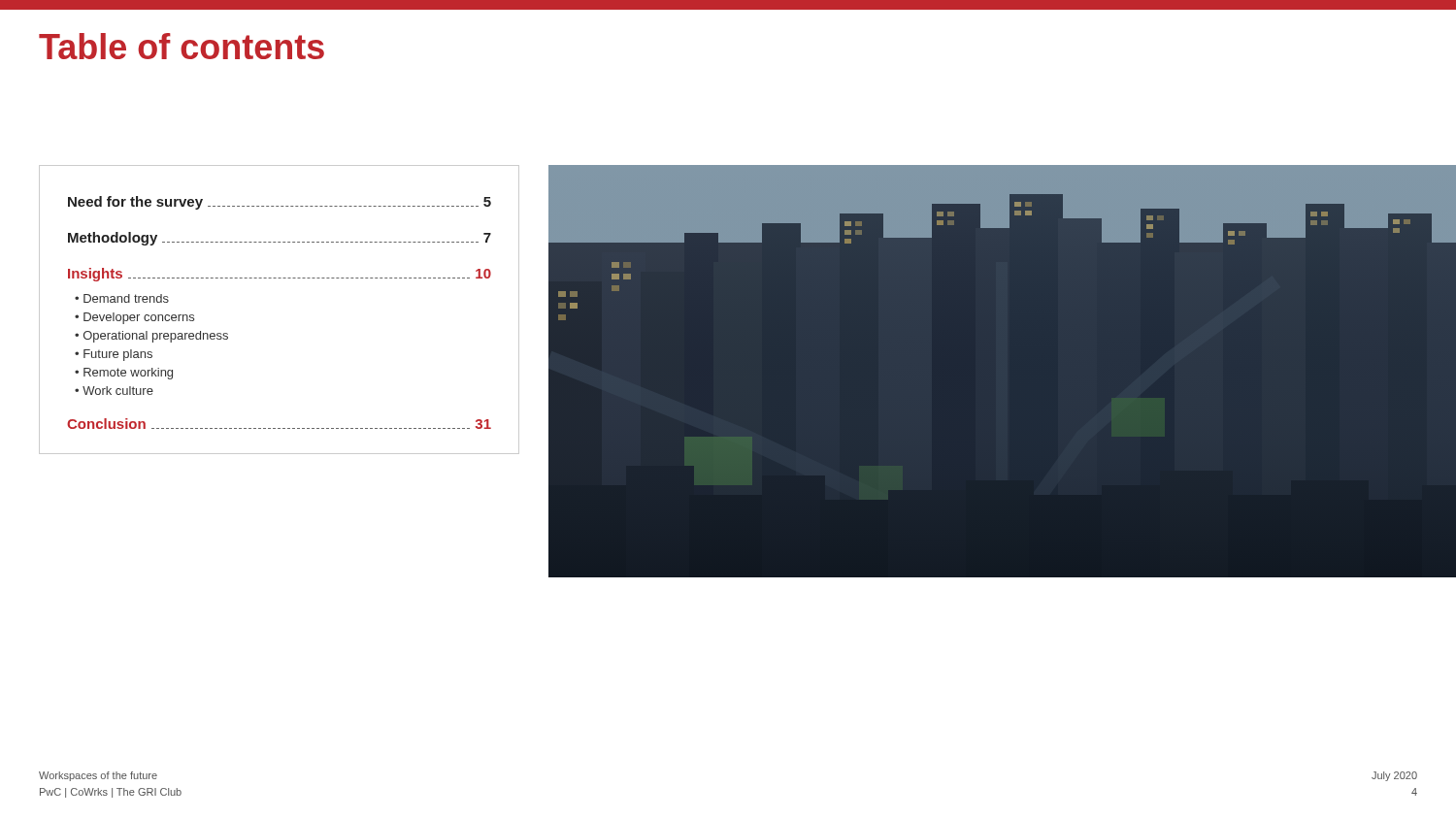Find "Need for the survey 5" on this page

tap(279, 201)
